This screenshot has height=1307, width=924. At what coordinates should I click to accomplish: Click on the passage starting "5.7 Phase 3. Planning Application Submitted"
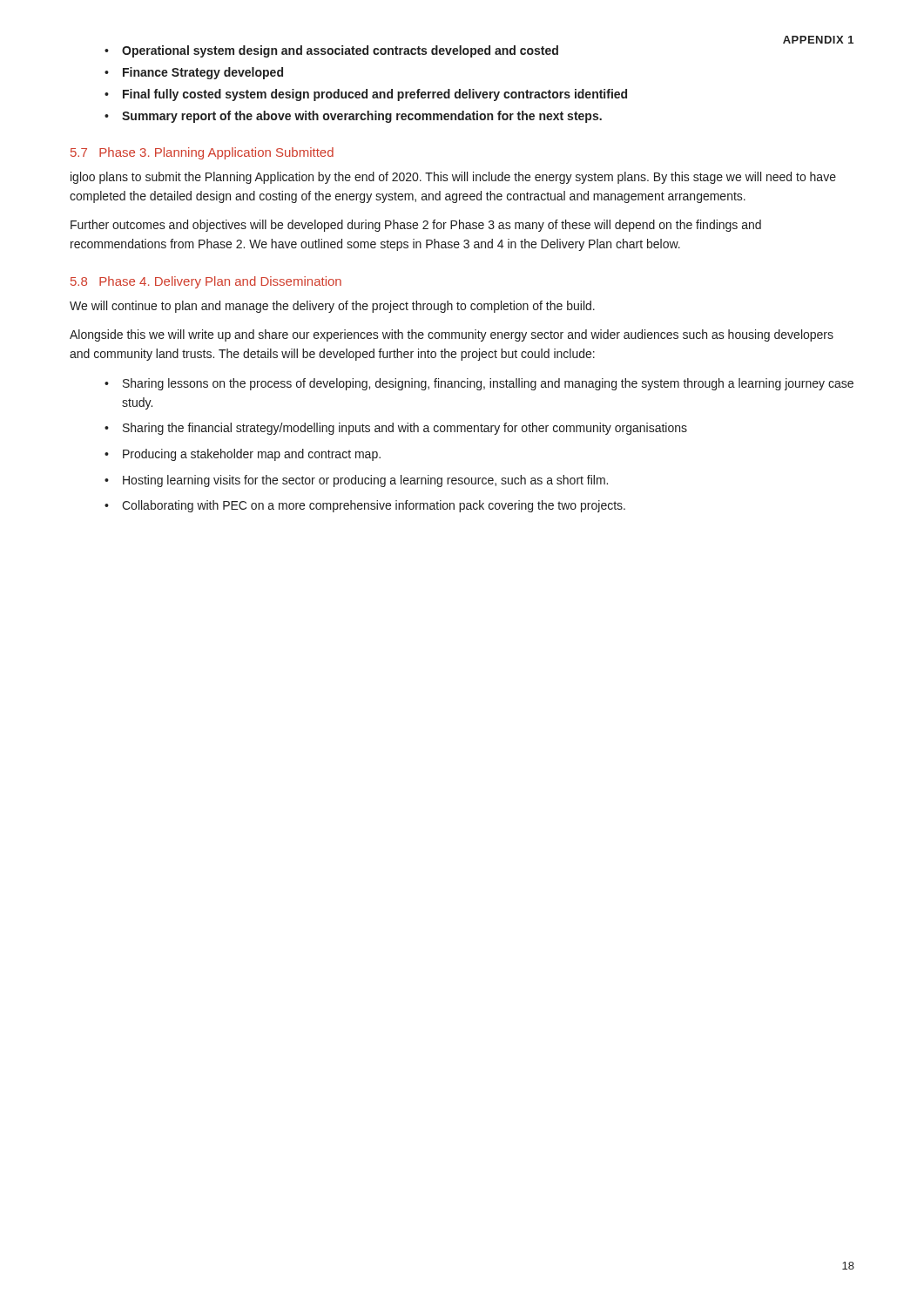[202, 152]
